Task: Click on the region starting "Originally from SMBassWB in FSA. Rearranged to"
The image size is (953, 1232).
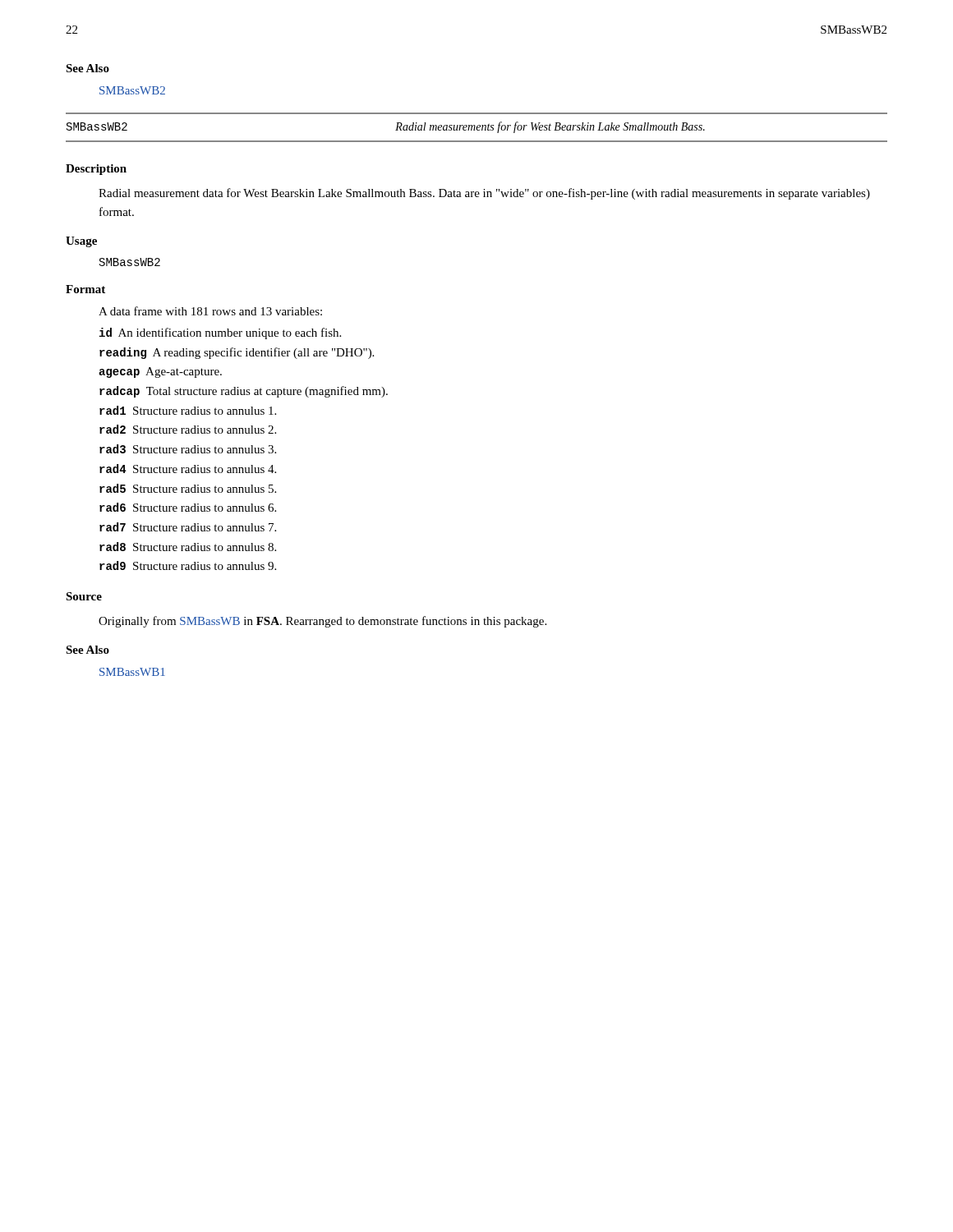Action: tap(323, 621)
